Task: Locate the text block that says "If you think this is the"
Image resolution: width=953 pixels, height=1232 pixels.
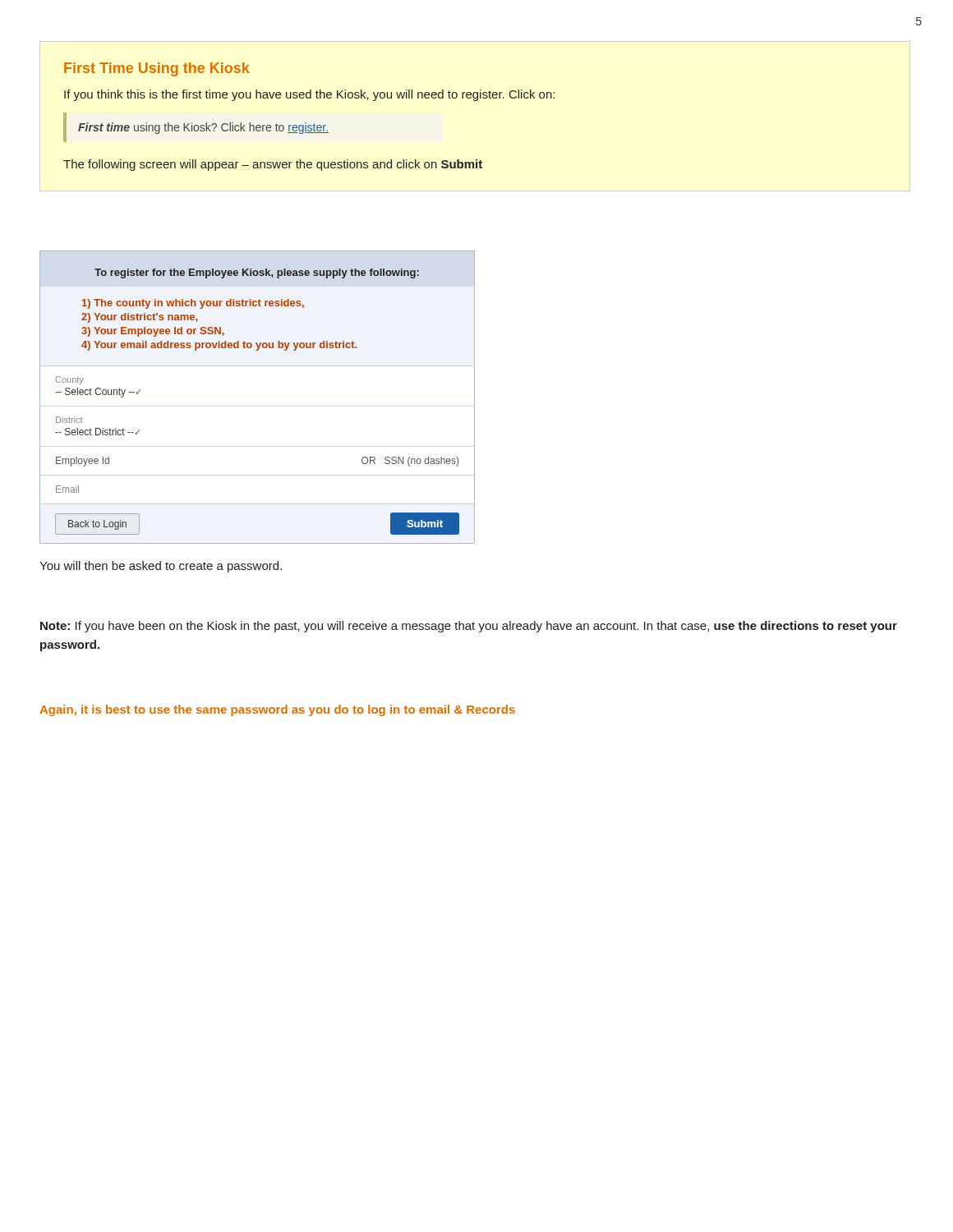Action: pyautogui.click(x=309, y=94)
